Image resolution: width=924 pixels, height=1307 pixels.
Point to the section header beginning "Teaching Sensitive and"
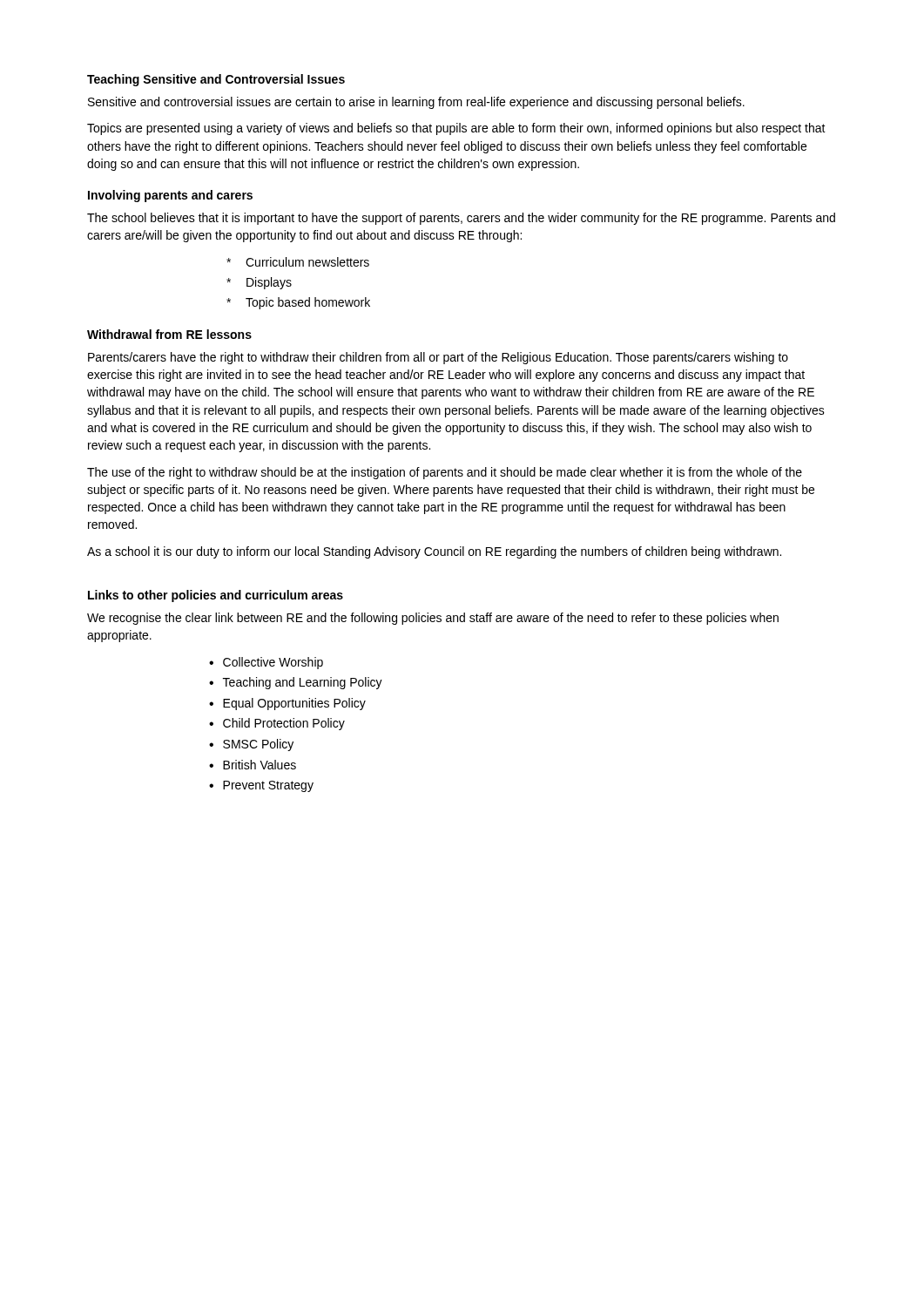(x=216, y=79)
